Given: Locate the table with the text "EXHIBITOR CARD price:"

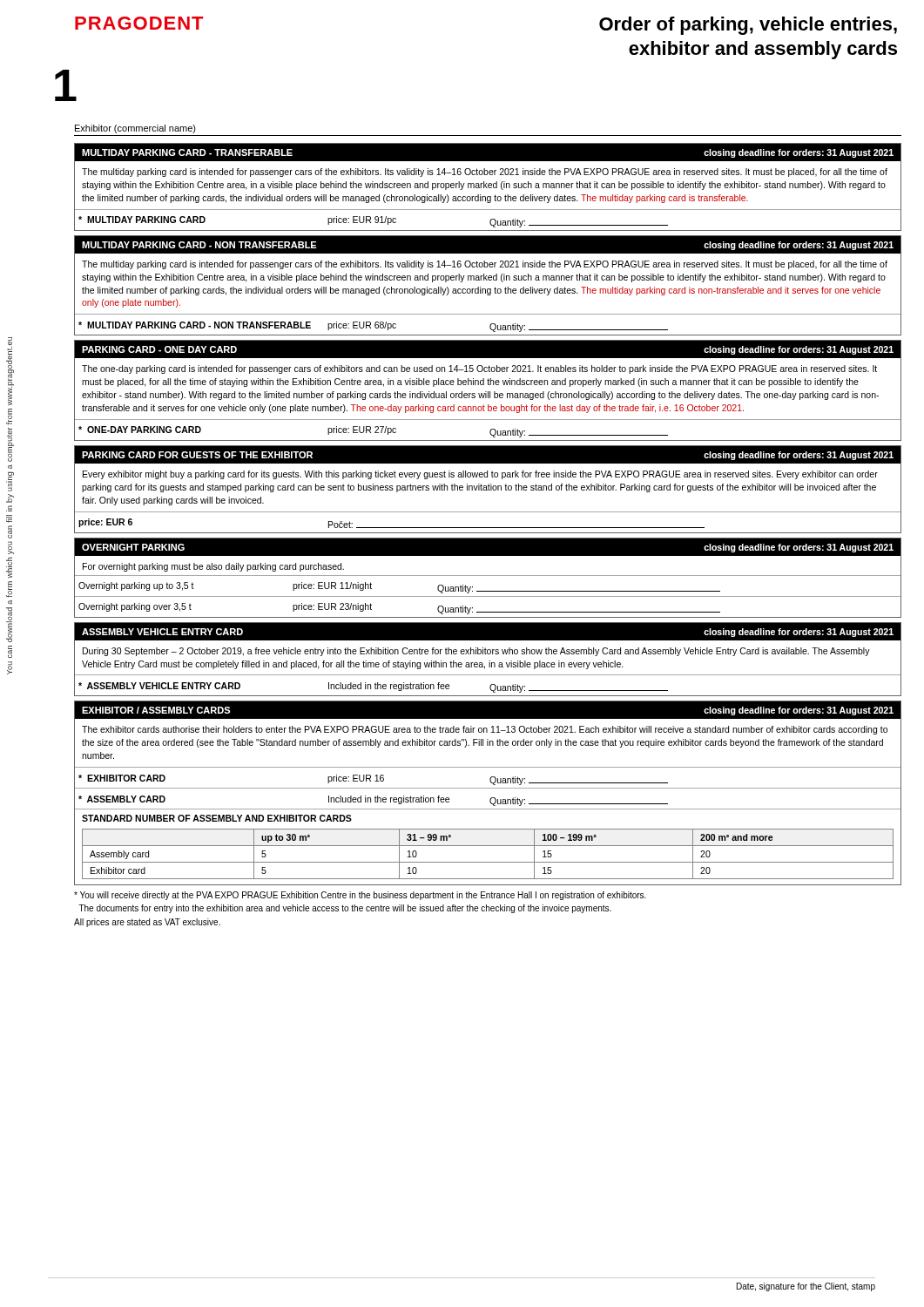Looking at the screenshot, I should click(488, 777).
